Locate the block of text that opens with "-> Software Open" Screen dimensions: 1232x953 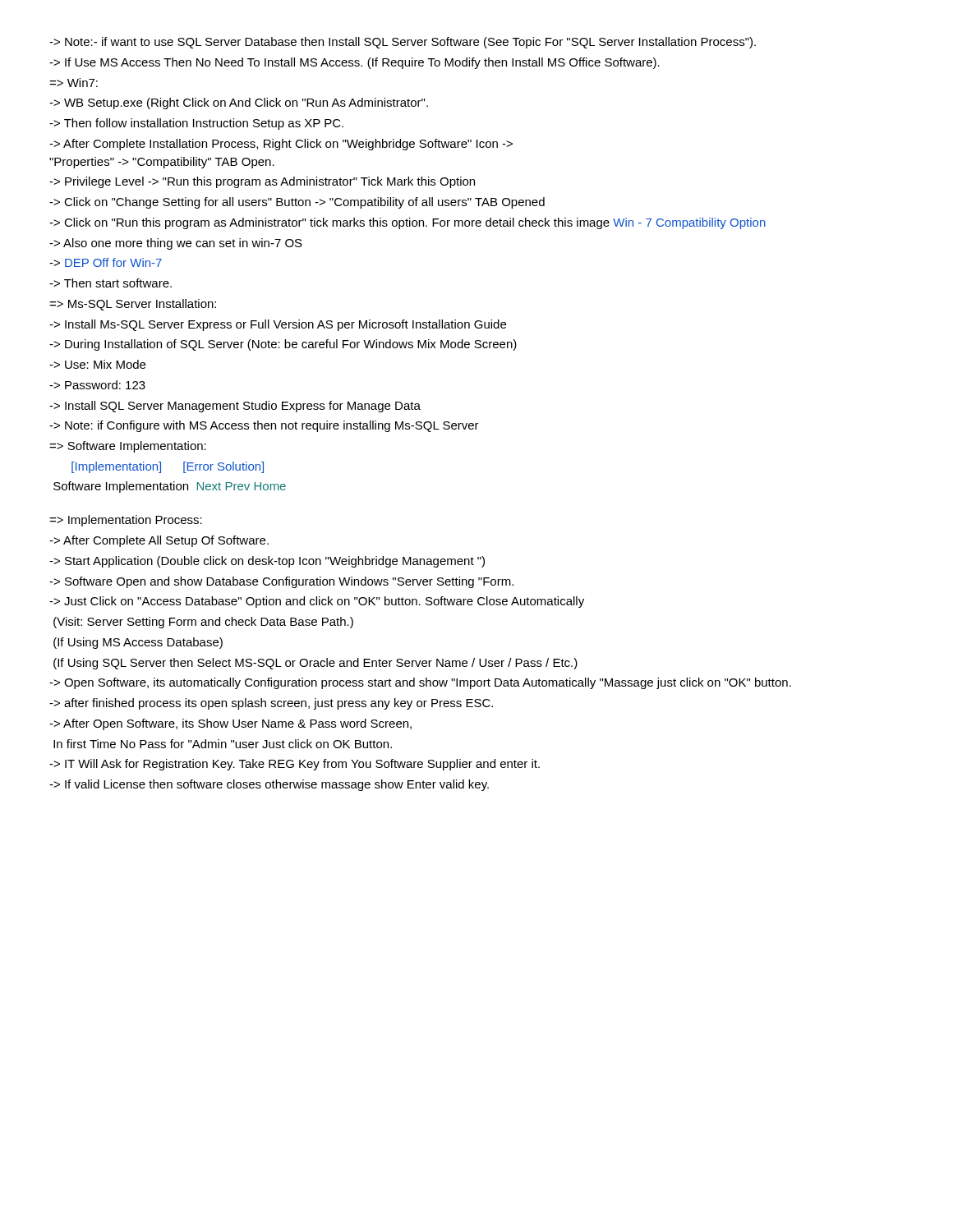click(282, 581)
